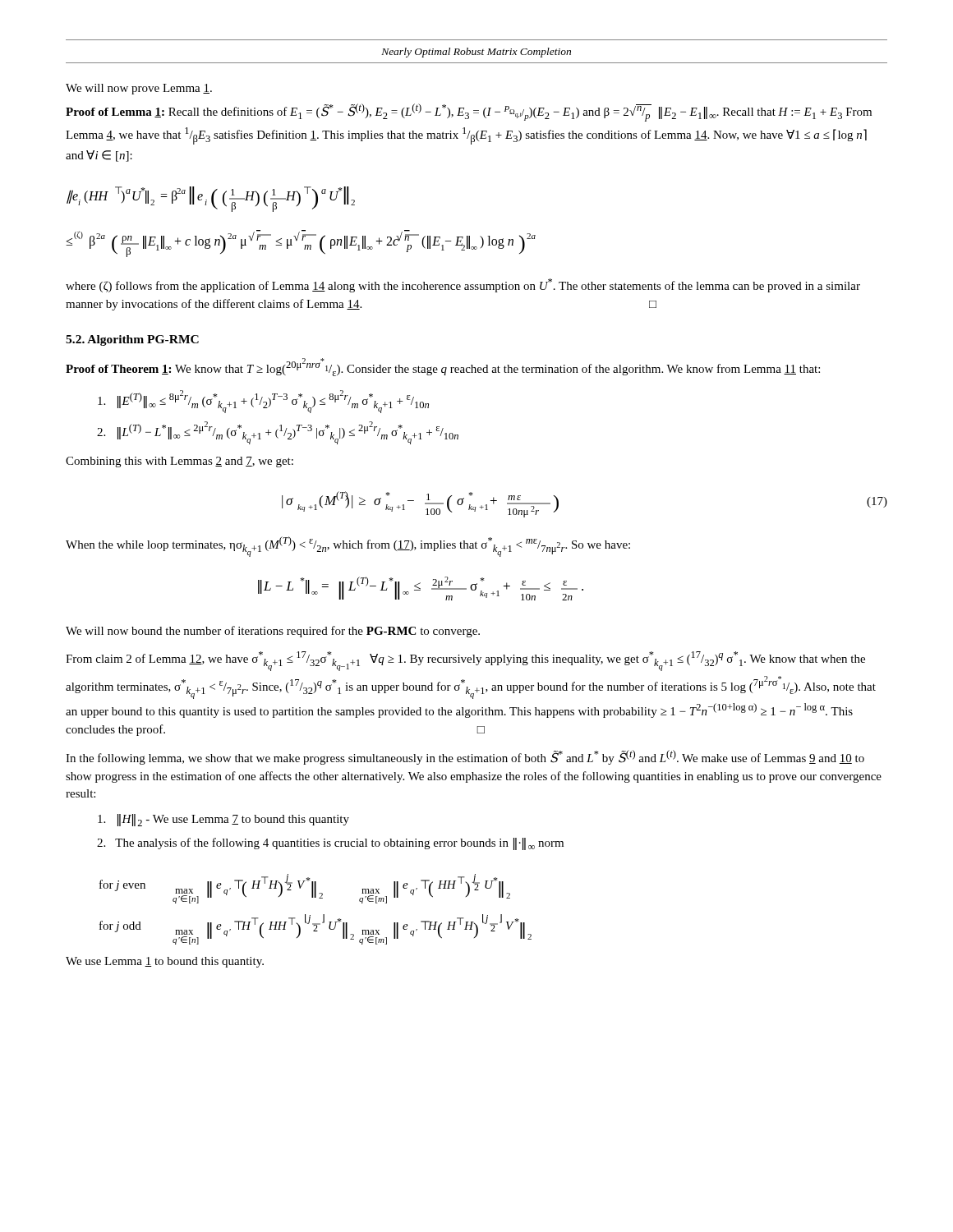Click on the formula with the text "‖L − L * ‖ ∞"
This screenshot has height=1232, width=953.
point(476,588)
